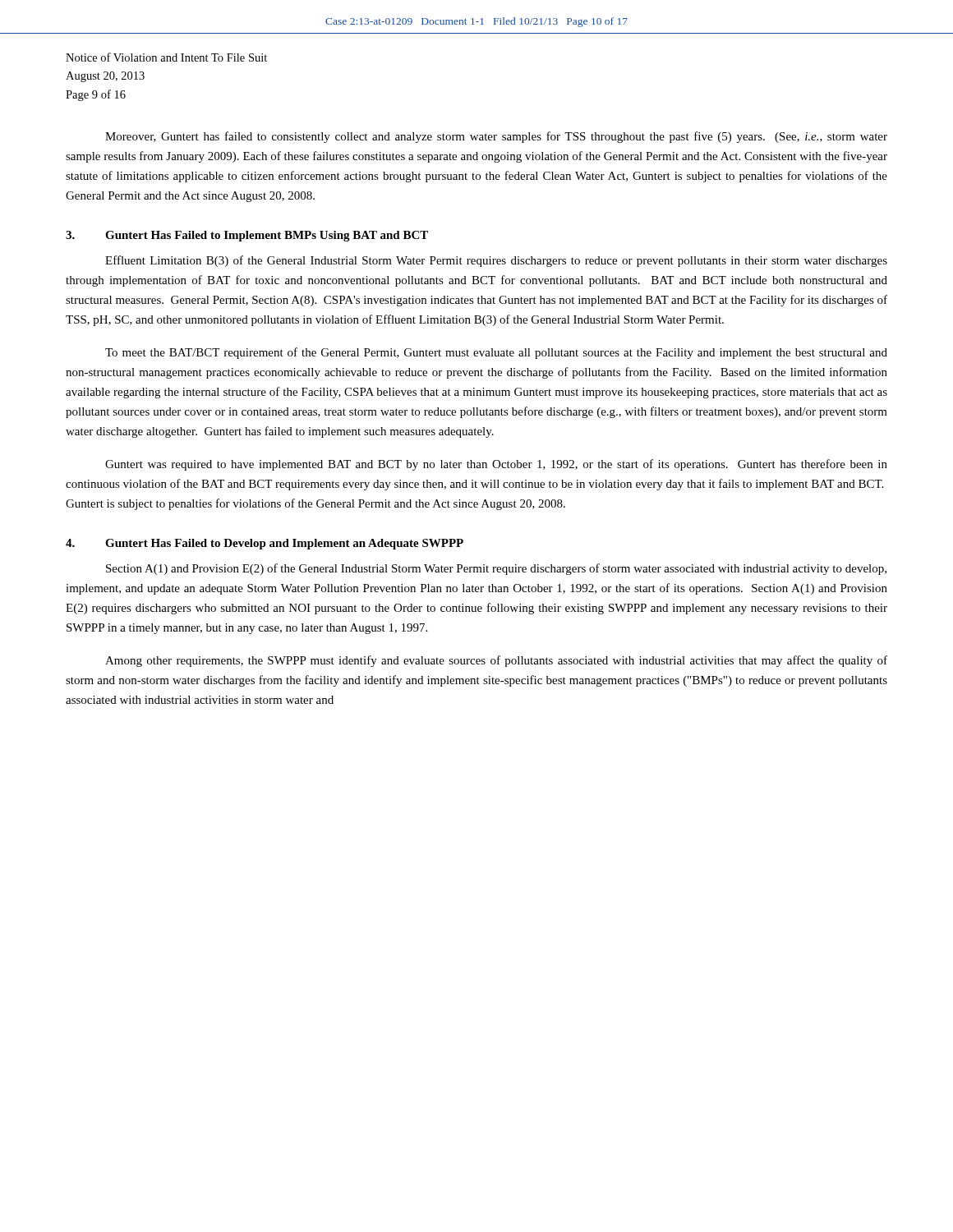Screen dimensions: 1232x953
Task: Locate the passage starting "Guntert was required"
Action: [x=476, y=484]
